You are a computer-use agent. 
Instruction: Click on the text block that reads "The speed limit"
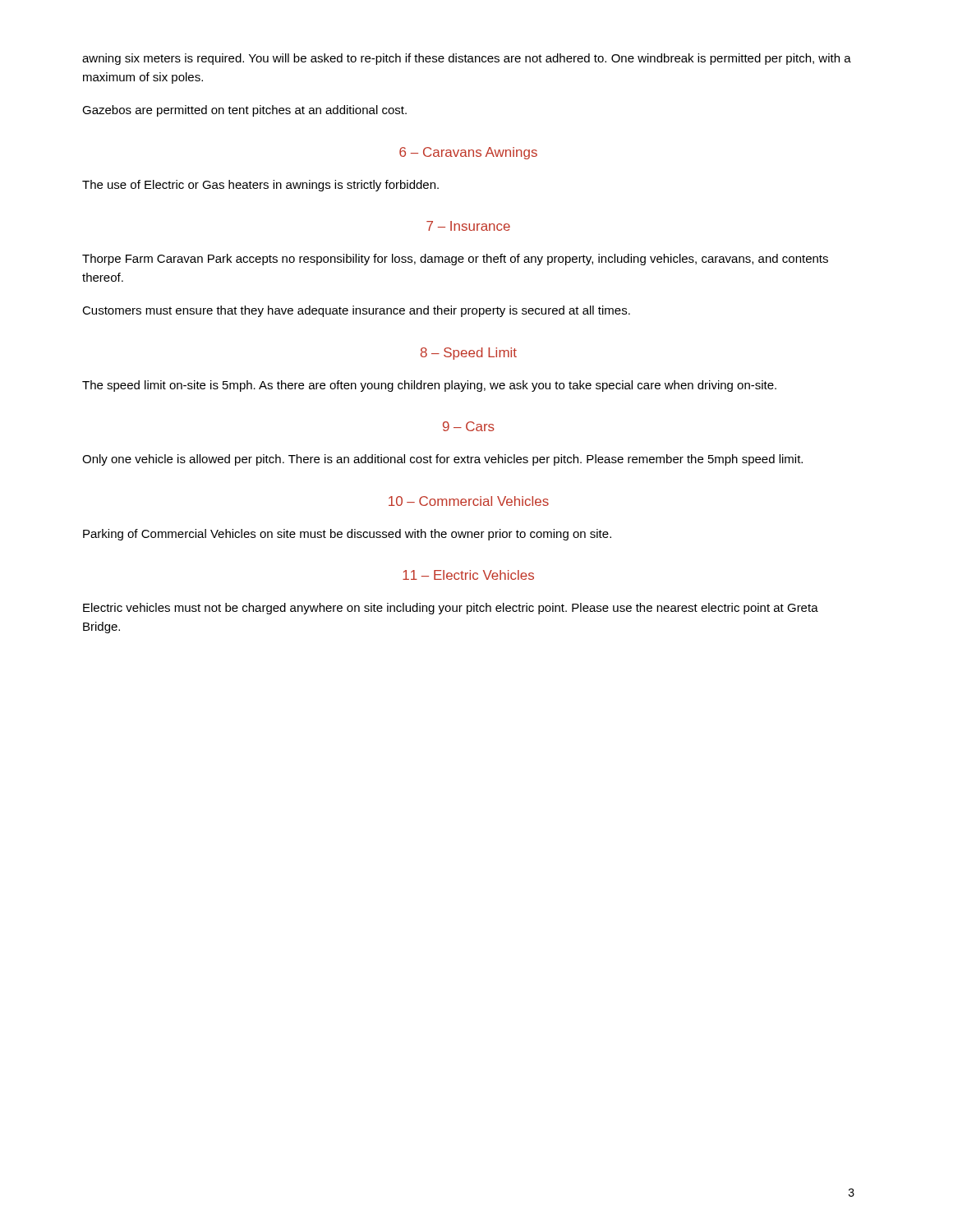click(430, 384)
